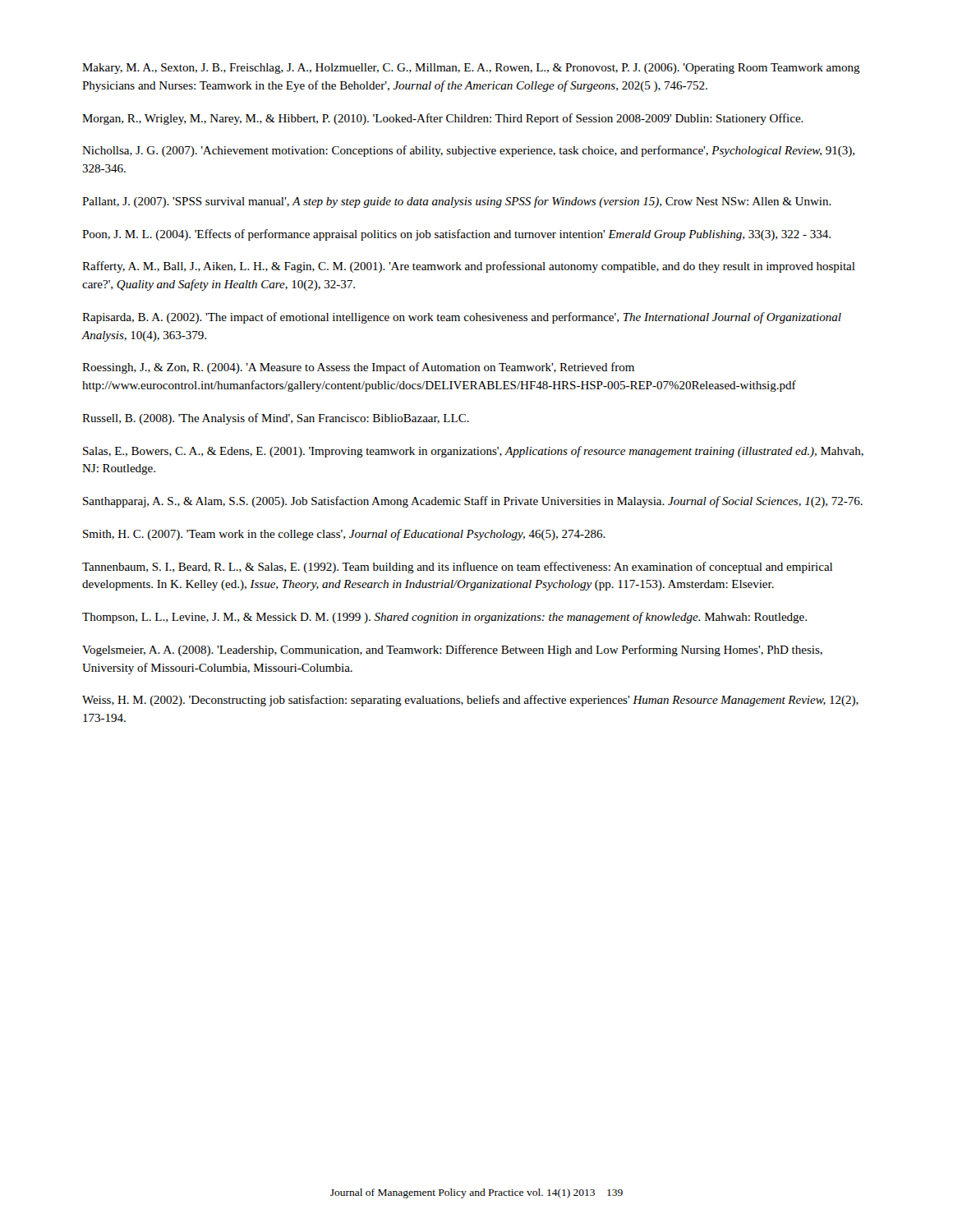Point to the region starting "Smith, H. C. (2007). 'Team work"
The width and height of the screenshot is (953, 1232).
[476, 534]
